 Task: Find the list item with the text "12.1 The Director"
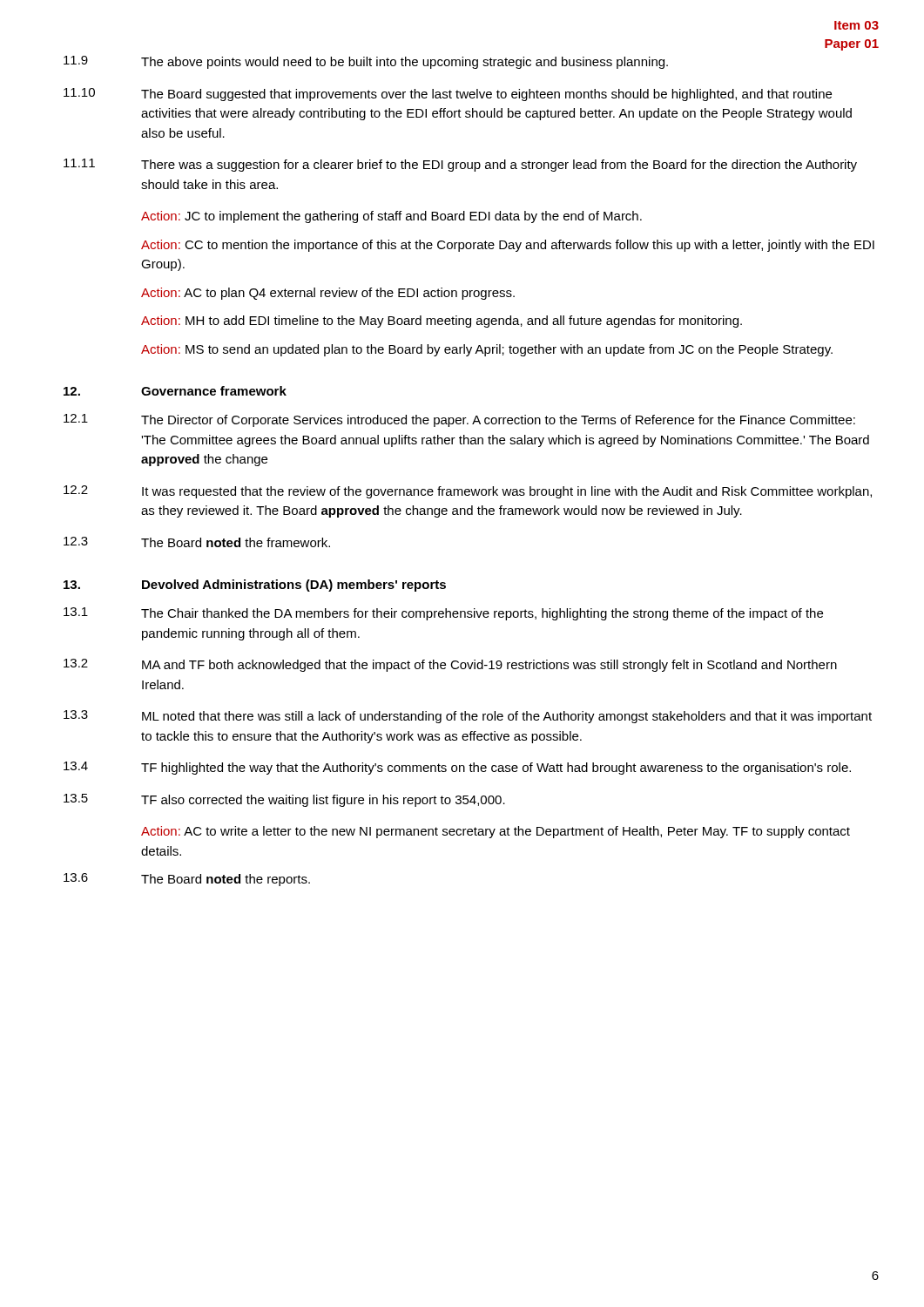tap(471, 440)
